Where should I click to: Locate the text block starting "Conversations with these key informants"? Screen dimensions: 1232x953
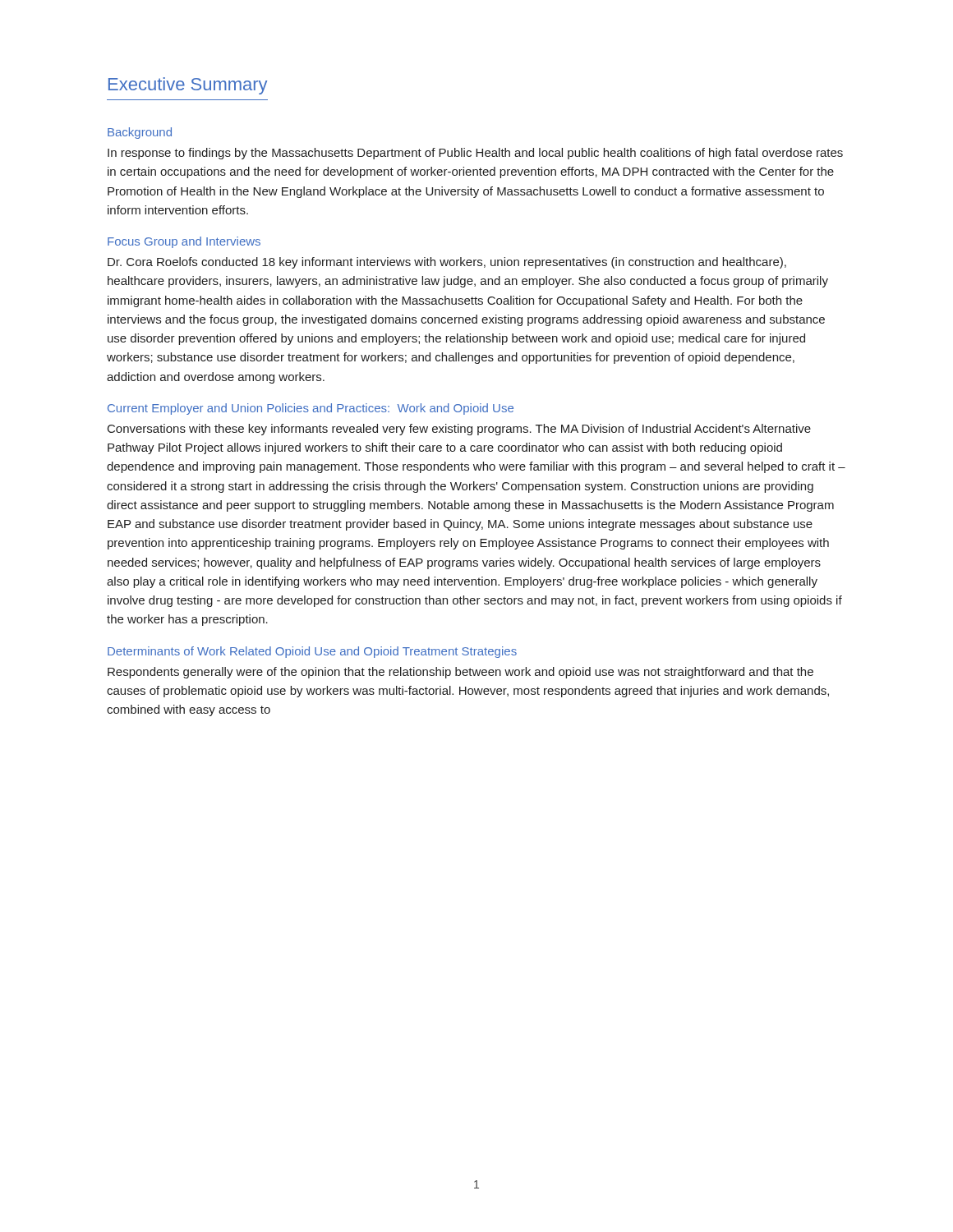point(476,524)
